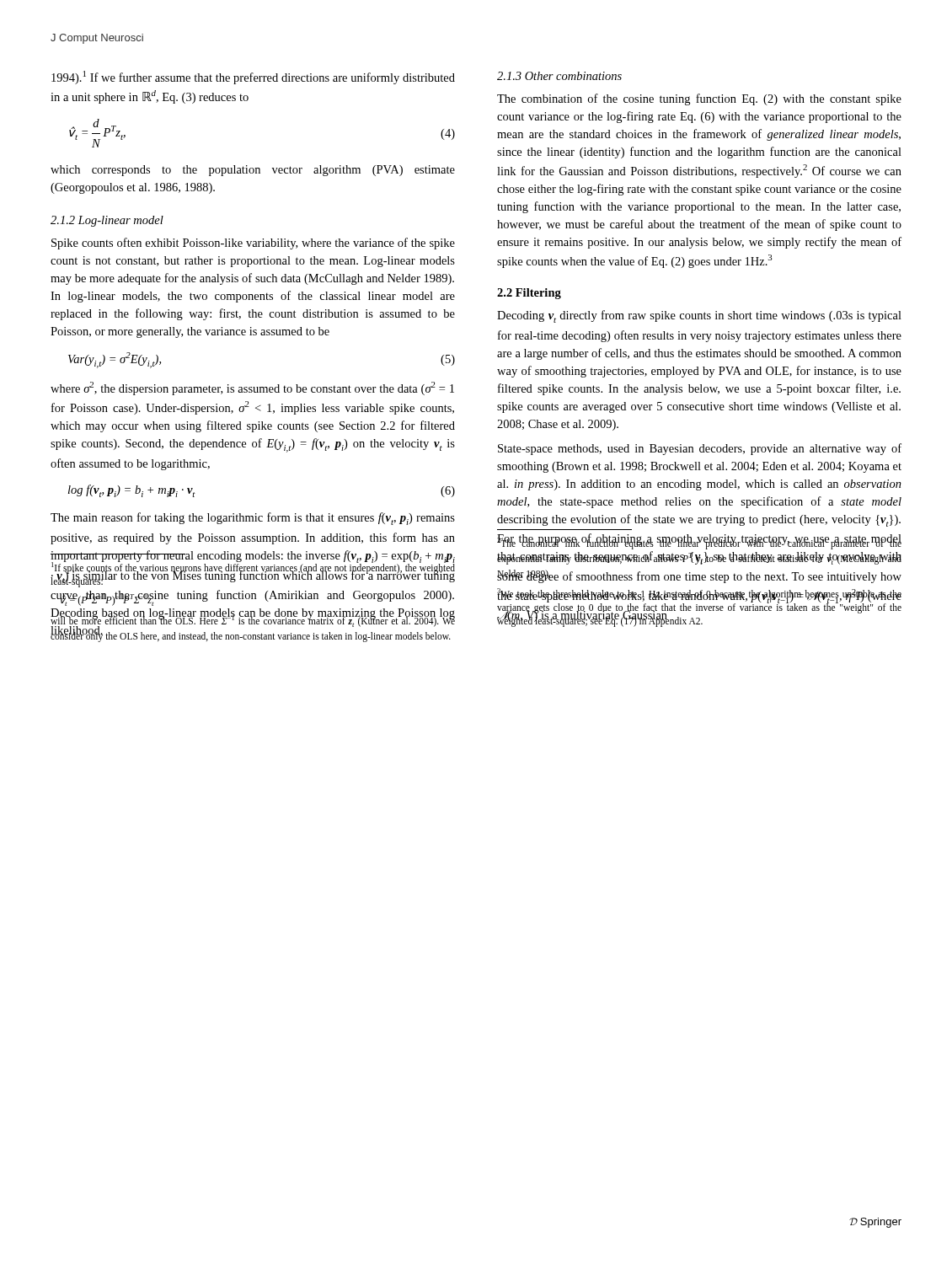Click on the block starting "Spike counts often exhibit Poisson-like variability,"
952x1264 pixels.
coord(253,287)
